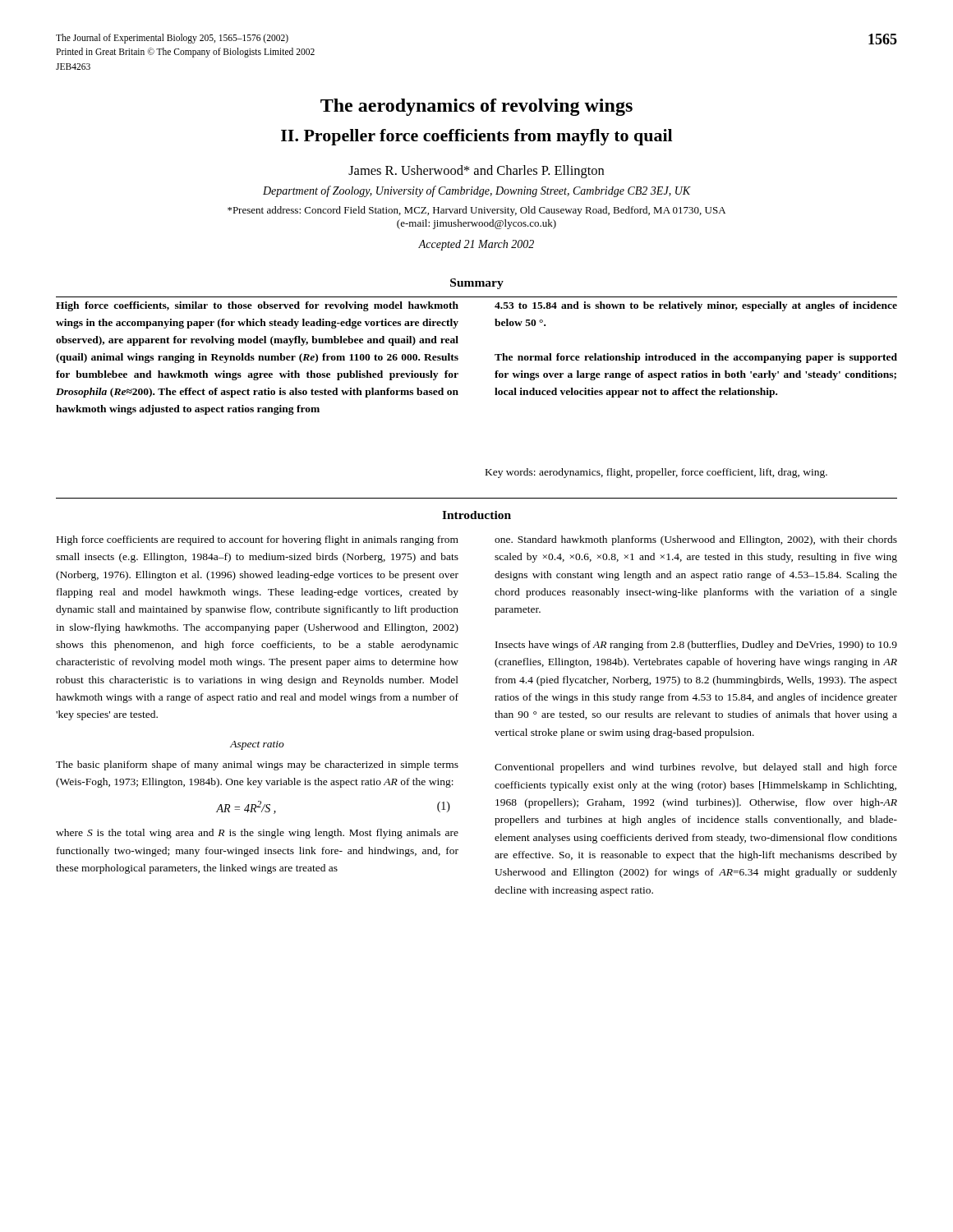
Task: Locate the element starting "High force coefficients are required to account"
Action: tap(257, 627)
